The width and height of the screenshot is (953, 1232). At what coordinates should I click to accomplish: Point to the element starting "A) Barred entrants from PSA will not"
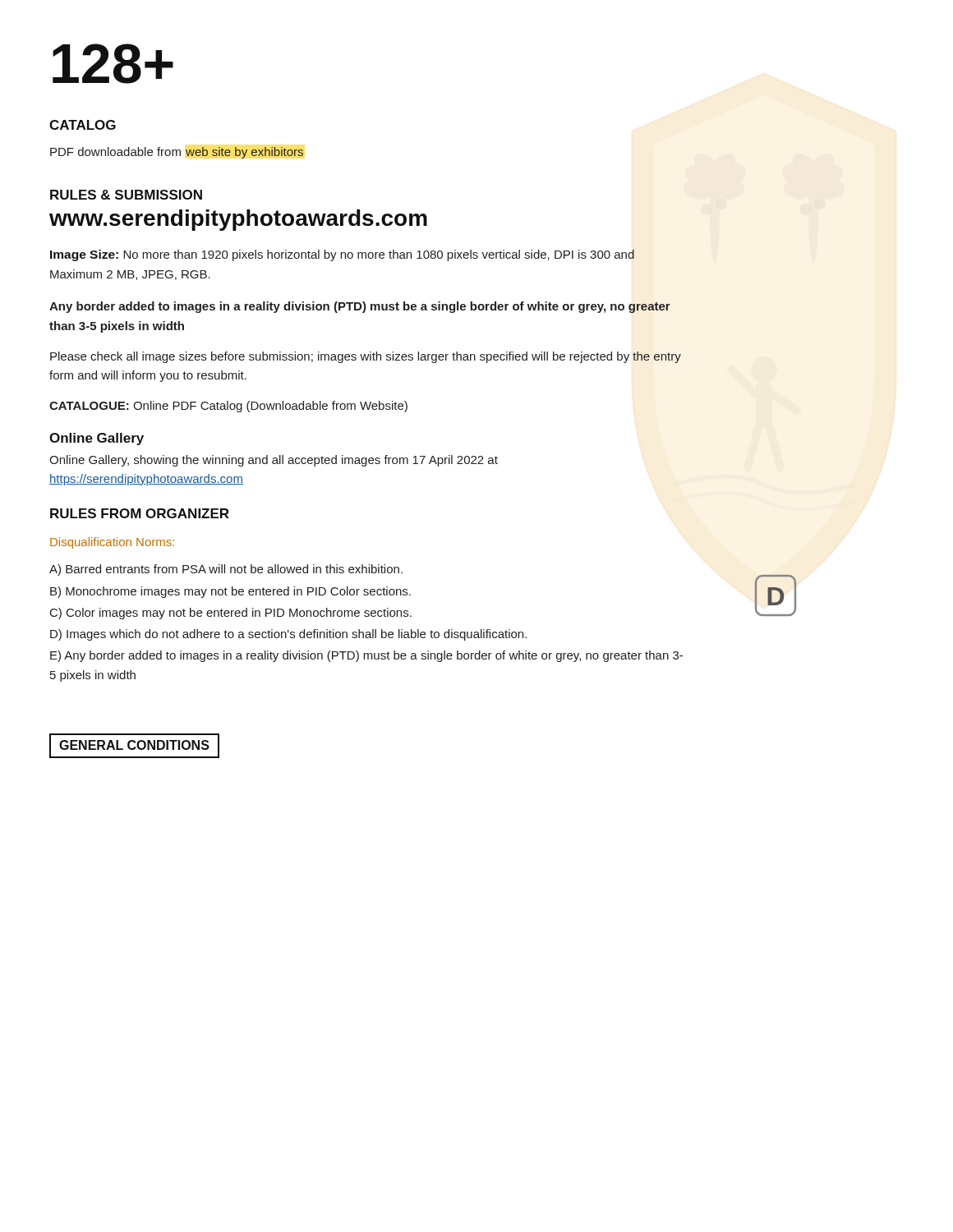click(x=226, y=569)
